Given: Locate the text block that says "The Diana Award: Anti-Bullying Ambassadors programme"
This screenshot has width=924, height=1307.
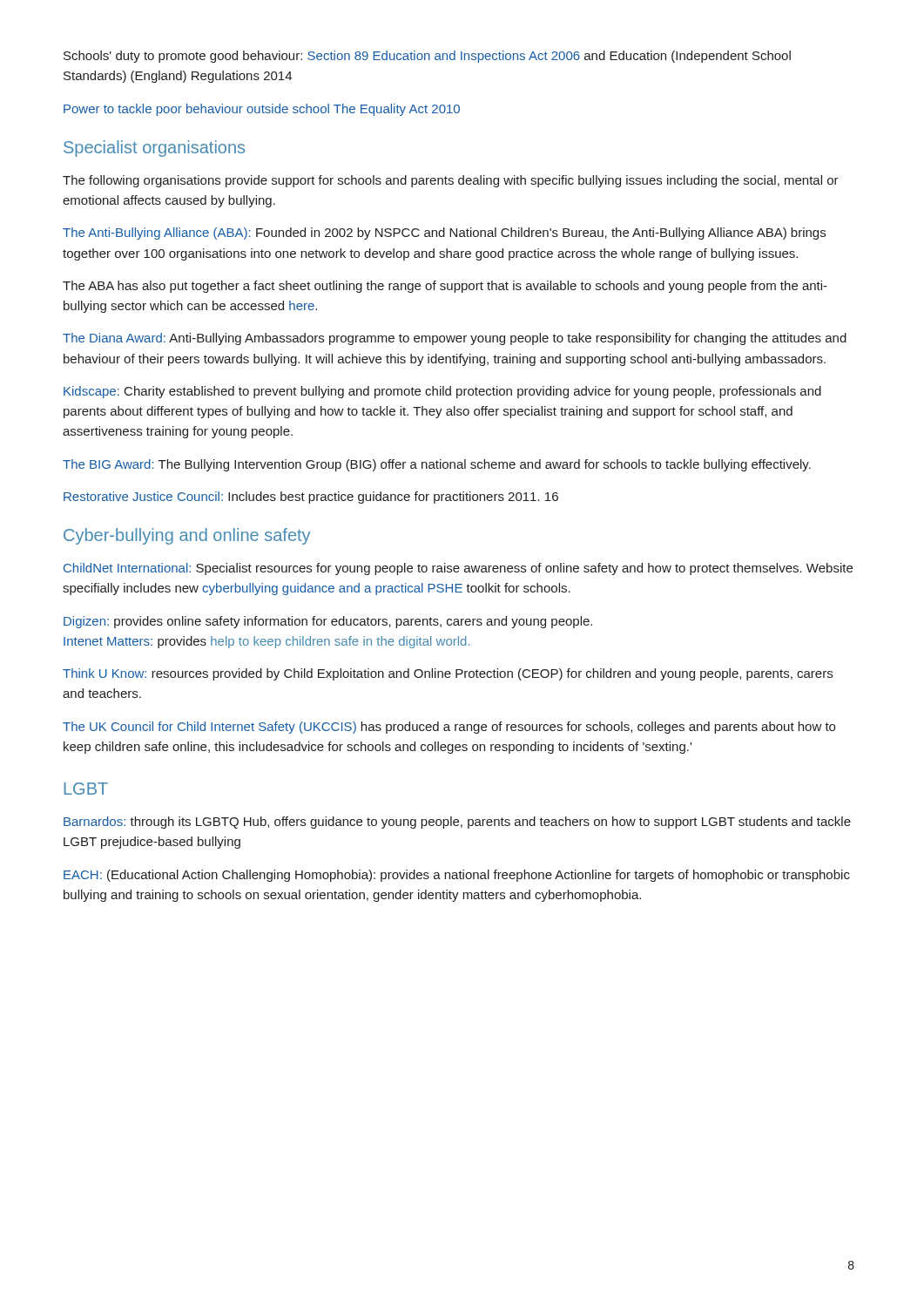Looking at the screenshot, I should point(455,348).
